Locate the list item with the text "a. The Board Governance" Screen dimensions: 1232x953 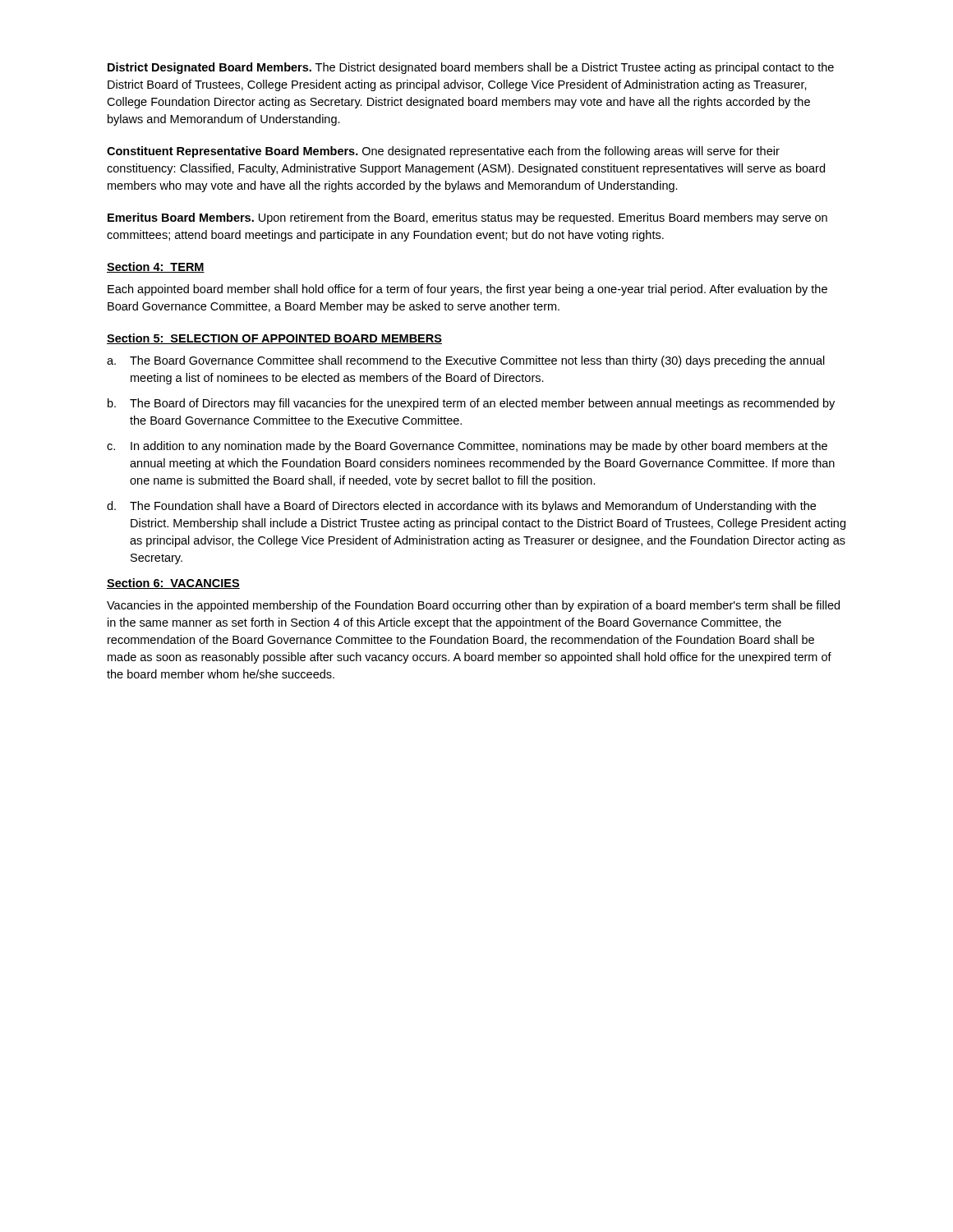pos(476,370)
